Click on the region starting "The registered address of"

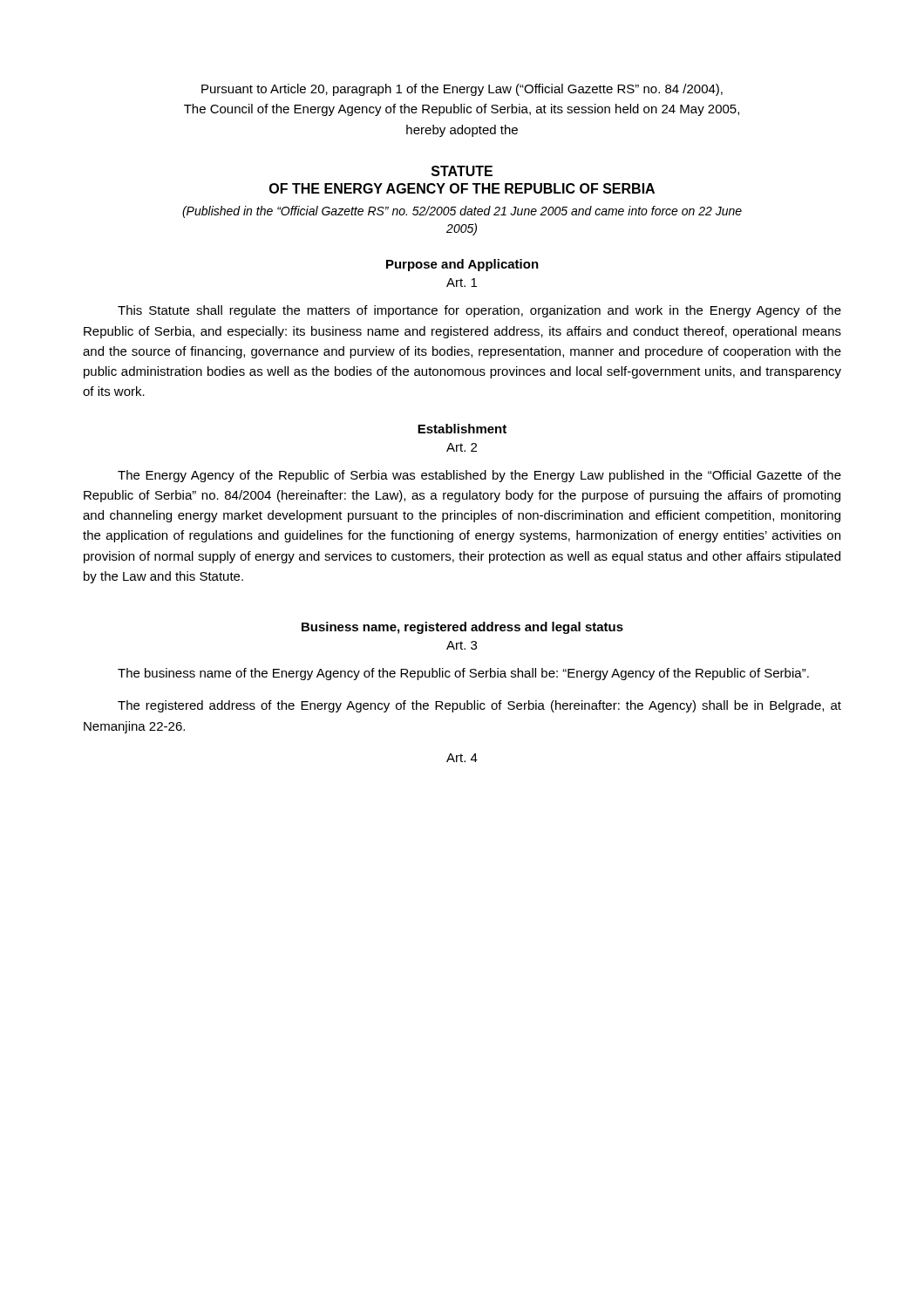462,715
